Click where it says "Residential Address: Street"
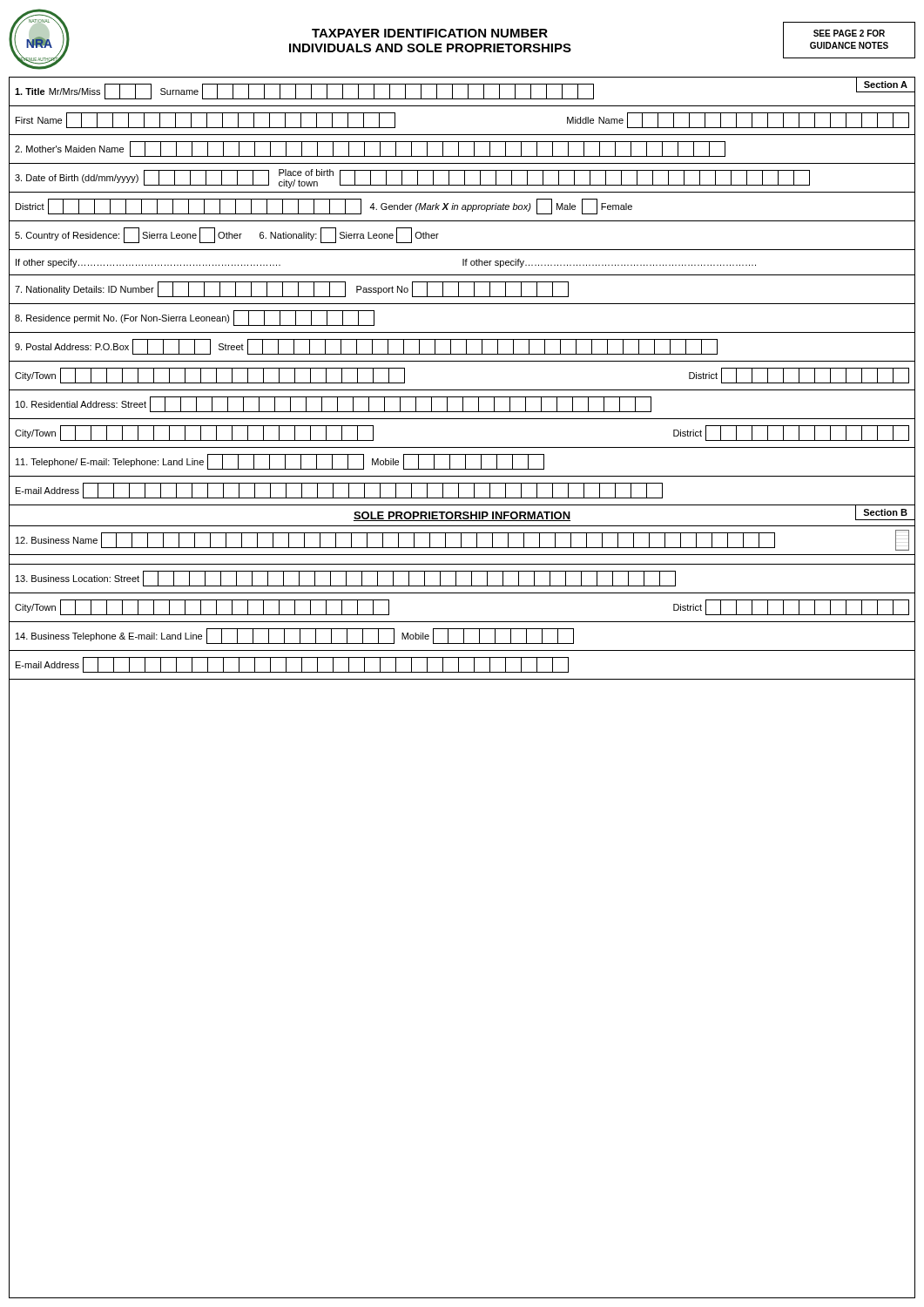 tap(462, 404)
